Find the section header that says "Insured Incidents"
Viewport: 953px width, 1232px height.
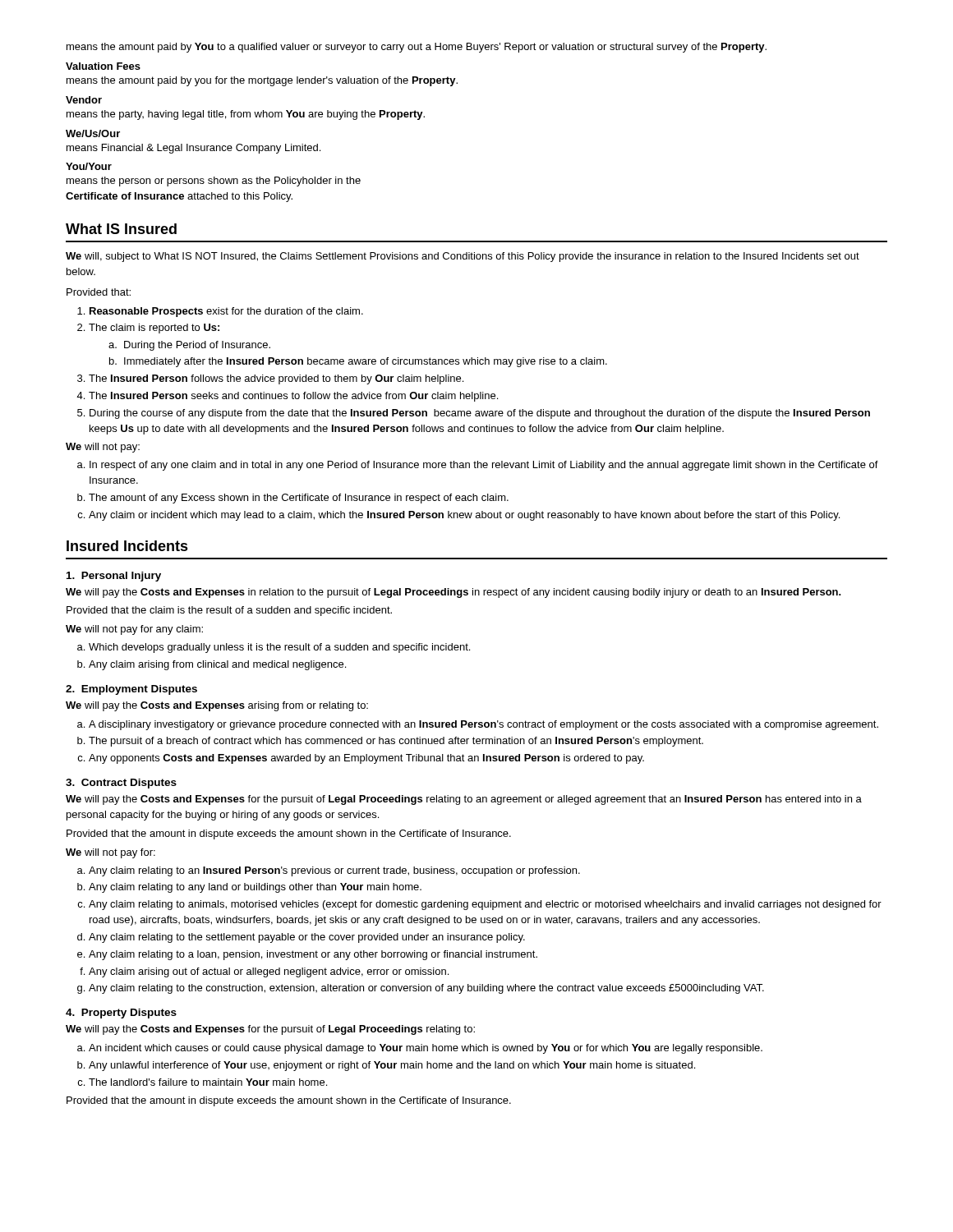pyautogui.click(x=127, y=546)
